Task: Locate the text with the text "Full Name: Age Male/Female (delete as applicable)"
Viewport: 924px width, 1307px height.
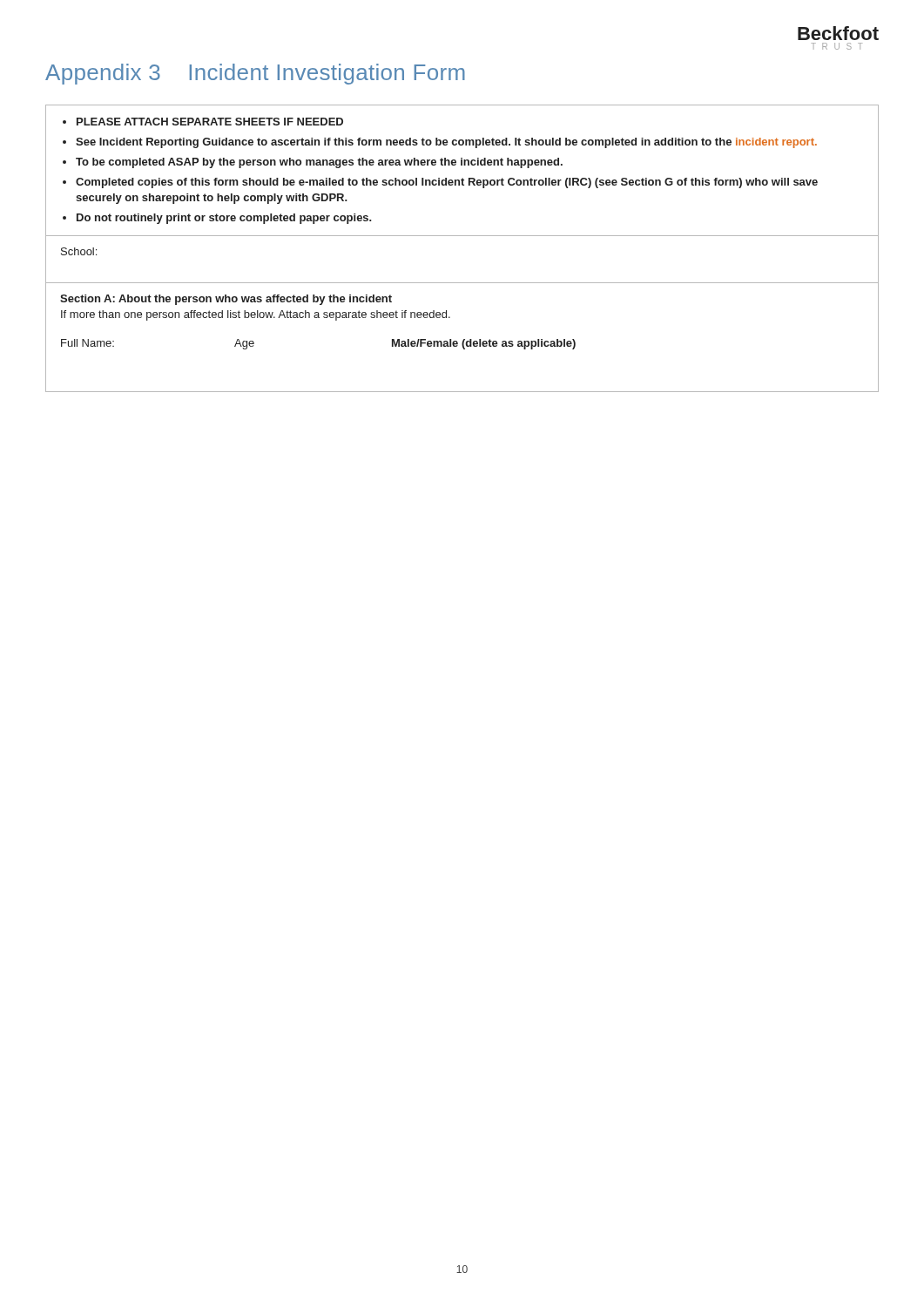Action: pyautogui.click(x=86, y=344)
